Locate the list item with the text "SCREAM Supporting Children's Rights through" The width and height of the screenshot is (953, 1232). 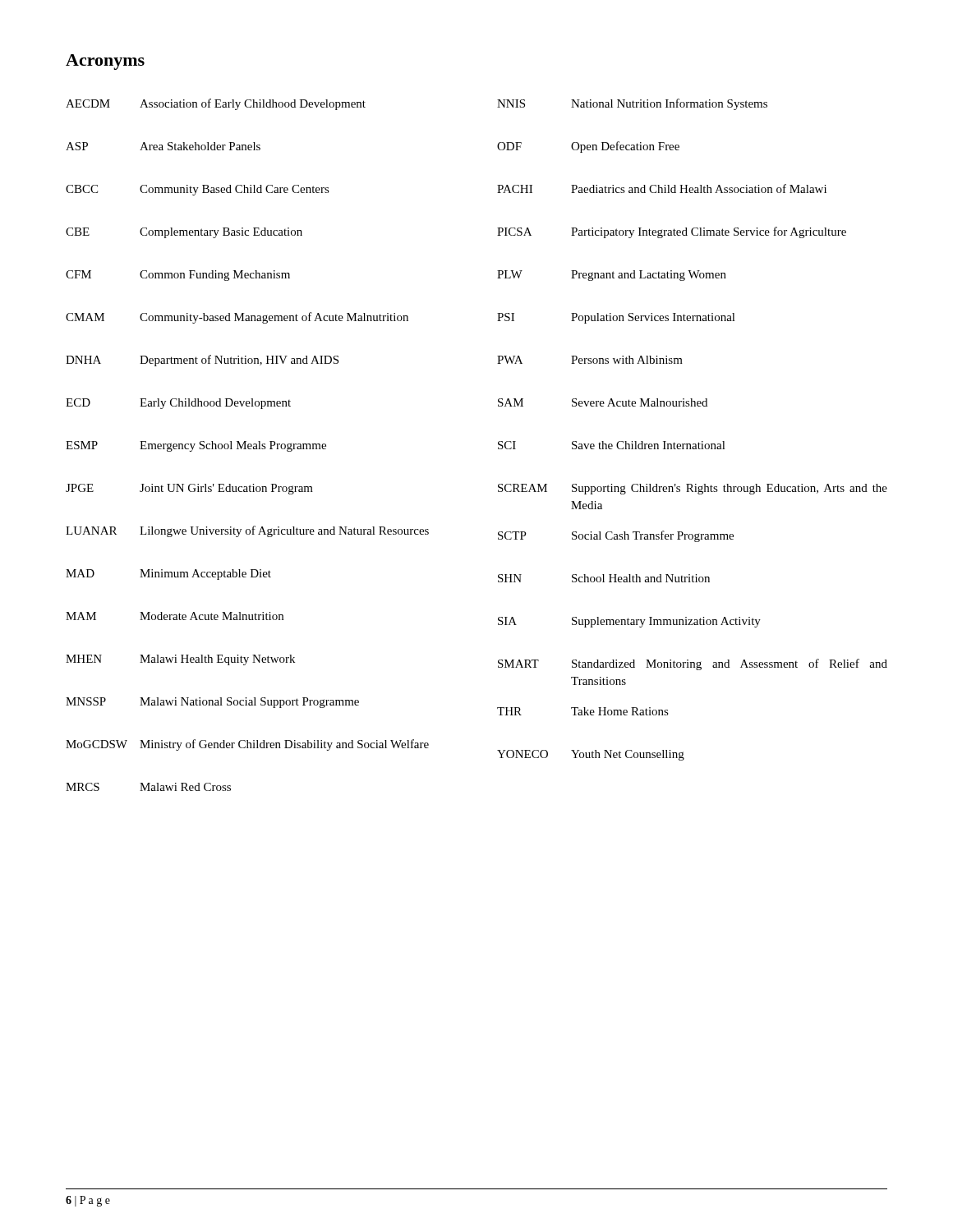(x=692, y=497)
